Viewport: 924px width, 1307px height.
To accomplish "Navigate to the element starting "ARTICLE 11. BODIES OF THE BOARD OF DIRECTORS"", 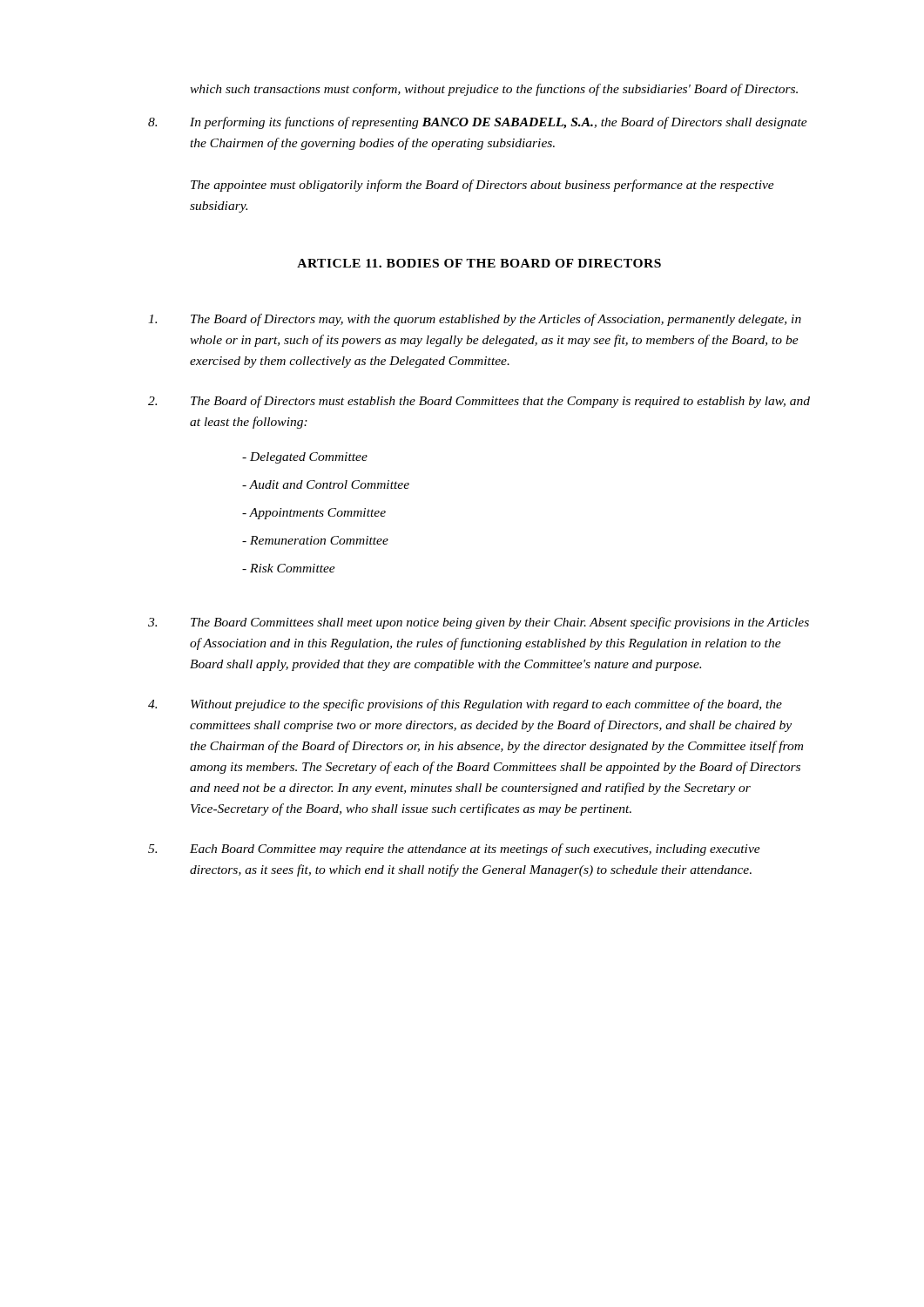I will click(479, 263).
